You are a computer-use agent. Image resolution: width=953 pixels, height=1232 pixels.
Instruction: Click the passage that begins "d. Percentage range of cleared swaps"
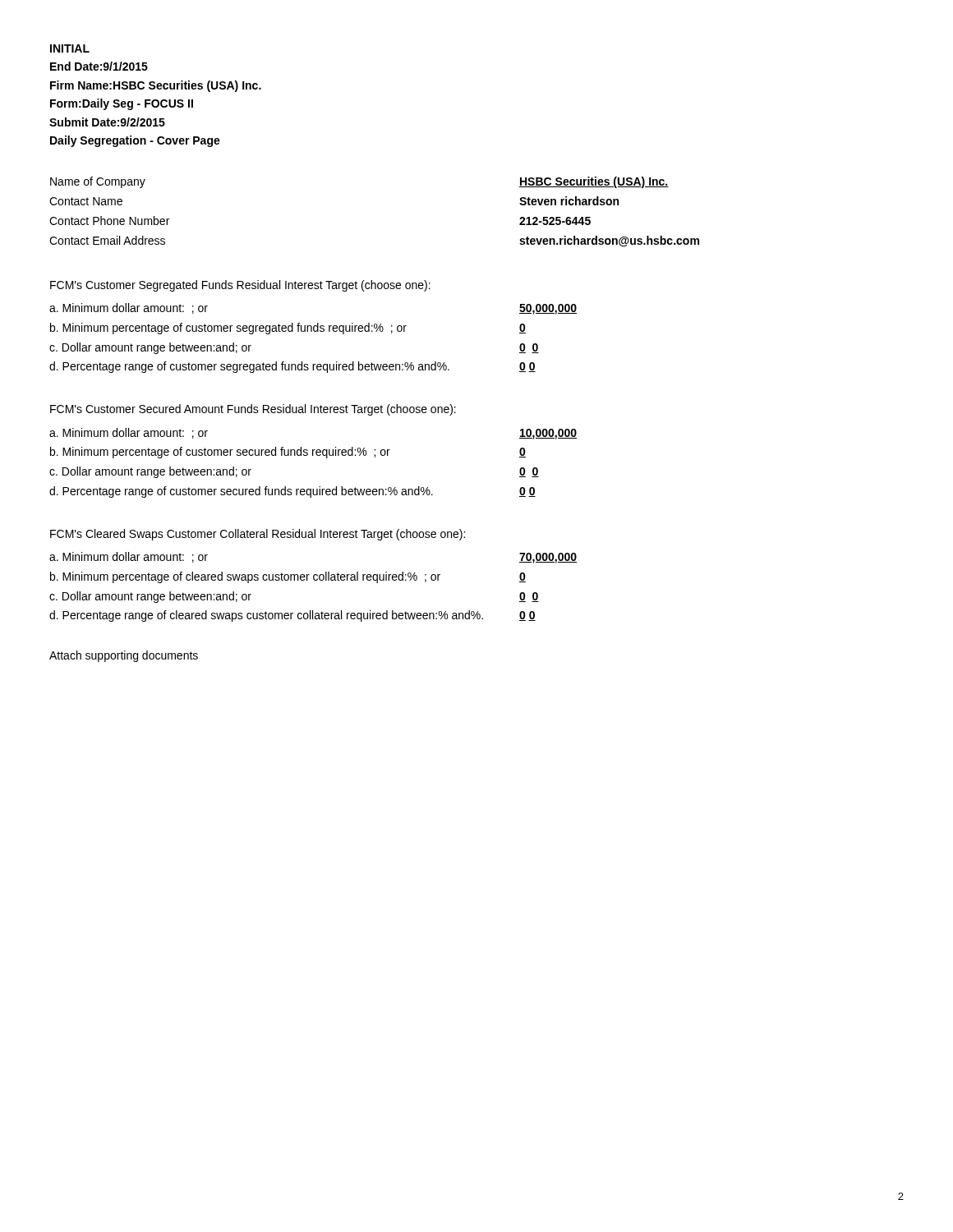tap(267, 616)
